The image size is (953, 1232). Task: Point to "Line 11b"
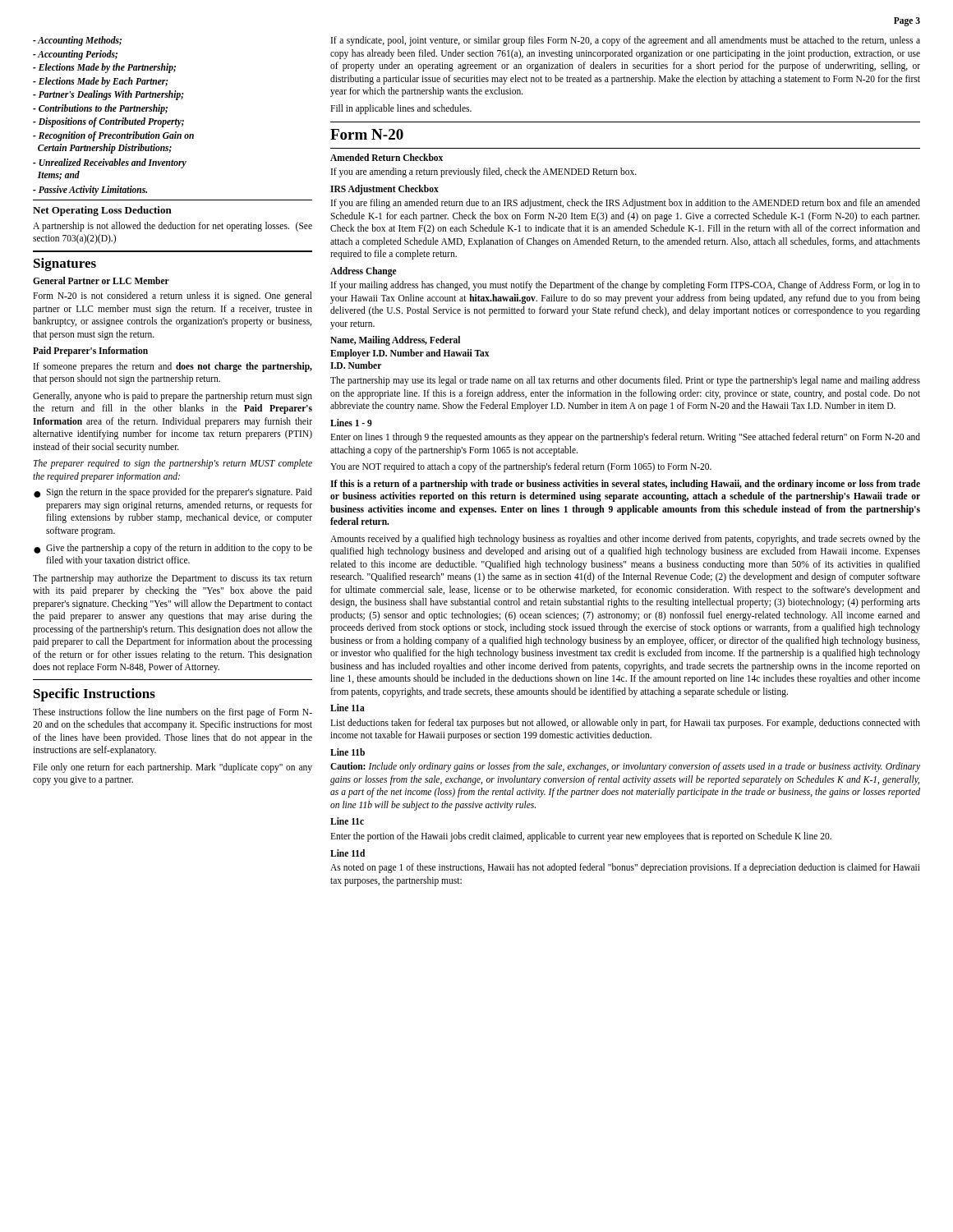click(x=348, y=752)
